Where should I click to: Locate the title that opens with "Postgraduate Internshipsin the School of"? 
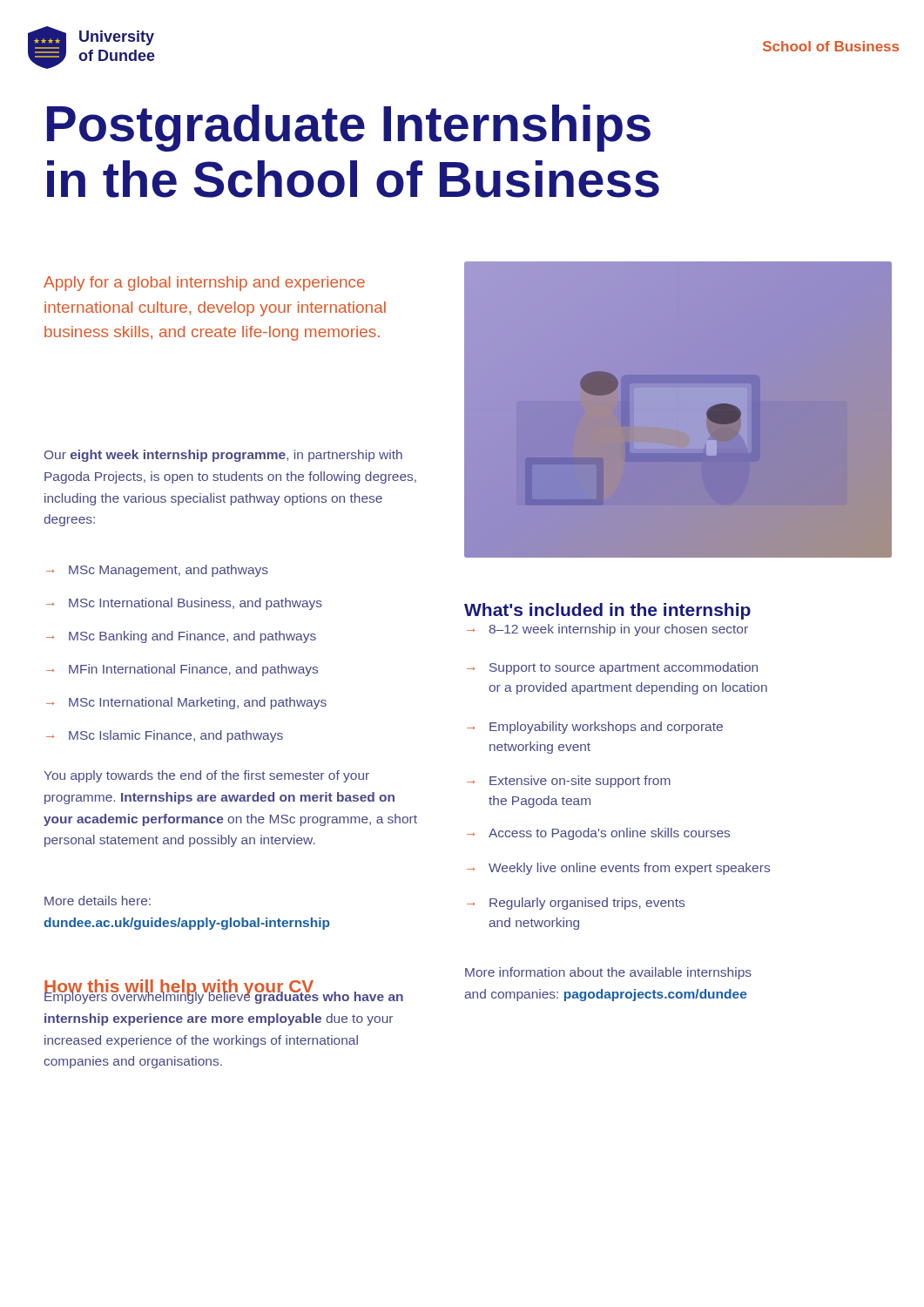(x=462, y=151)
